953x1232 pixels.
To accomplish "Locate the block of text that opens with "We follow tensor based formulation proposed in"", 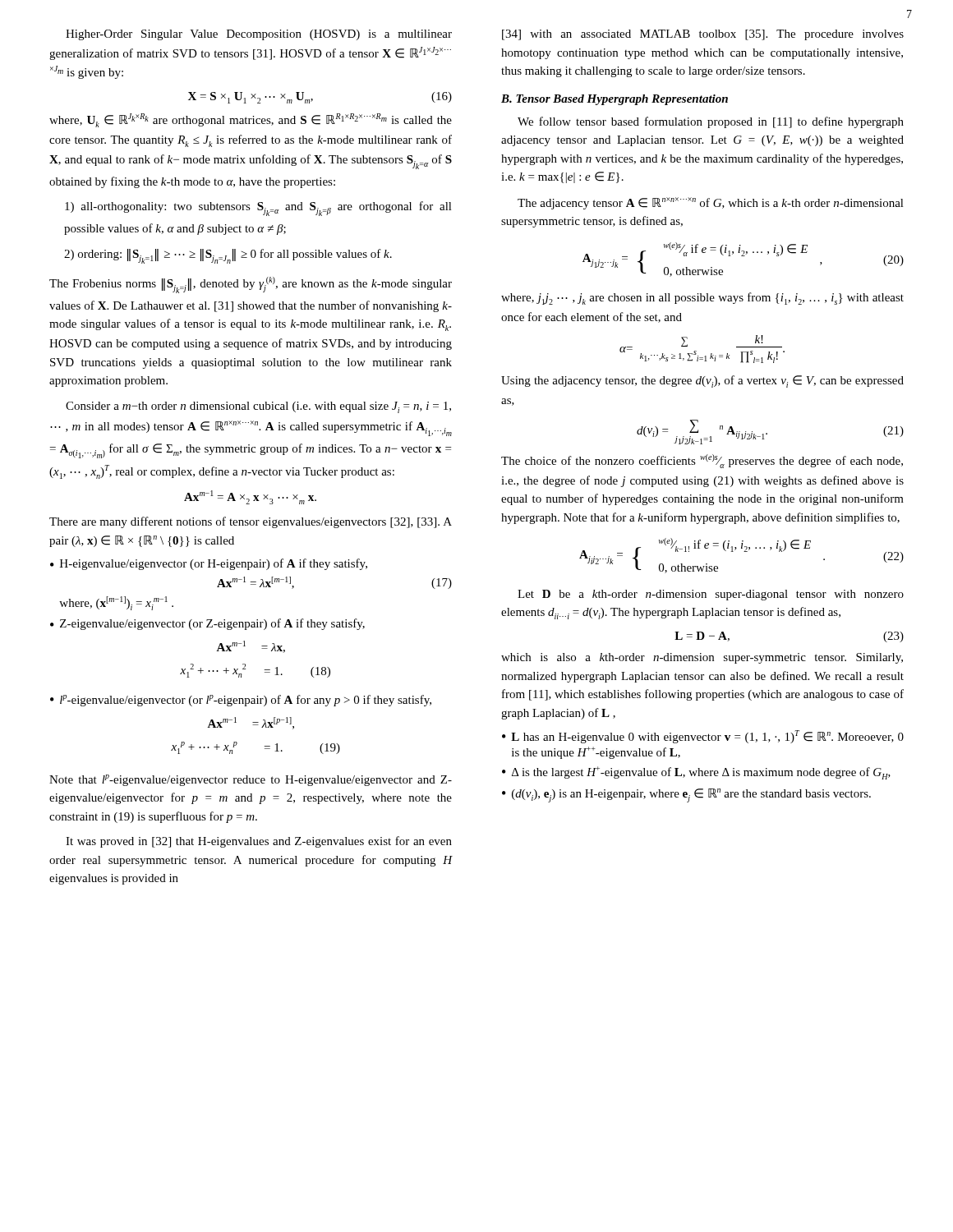I will 702,149.
